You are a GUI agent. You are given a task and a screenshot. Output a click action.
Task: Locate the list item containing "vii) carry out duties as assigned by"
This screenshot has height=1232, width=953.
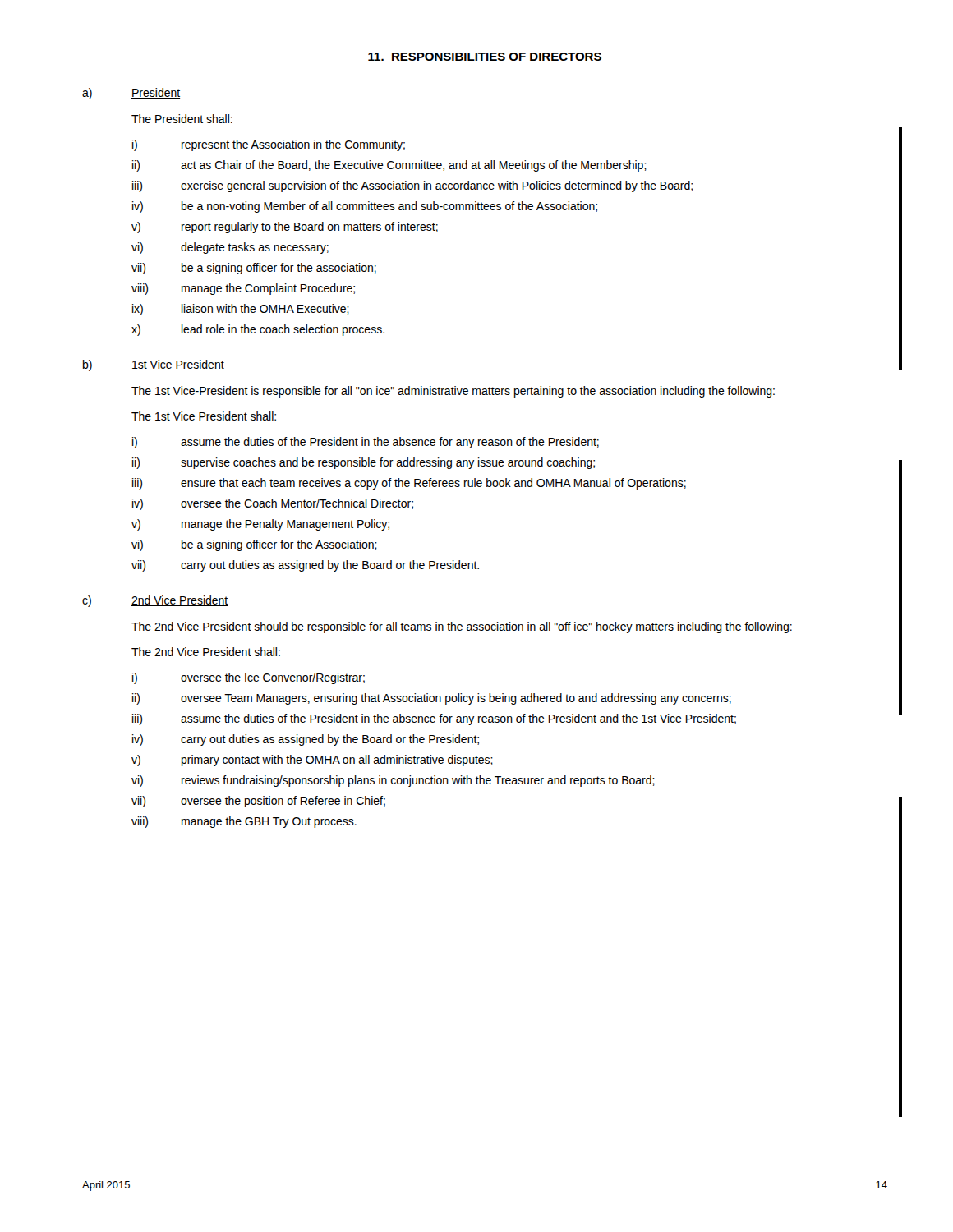[x=305, y=566]
